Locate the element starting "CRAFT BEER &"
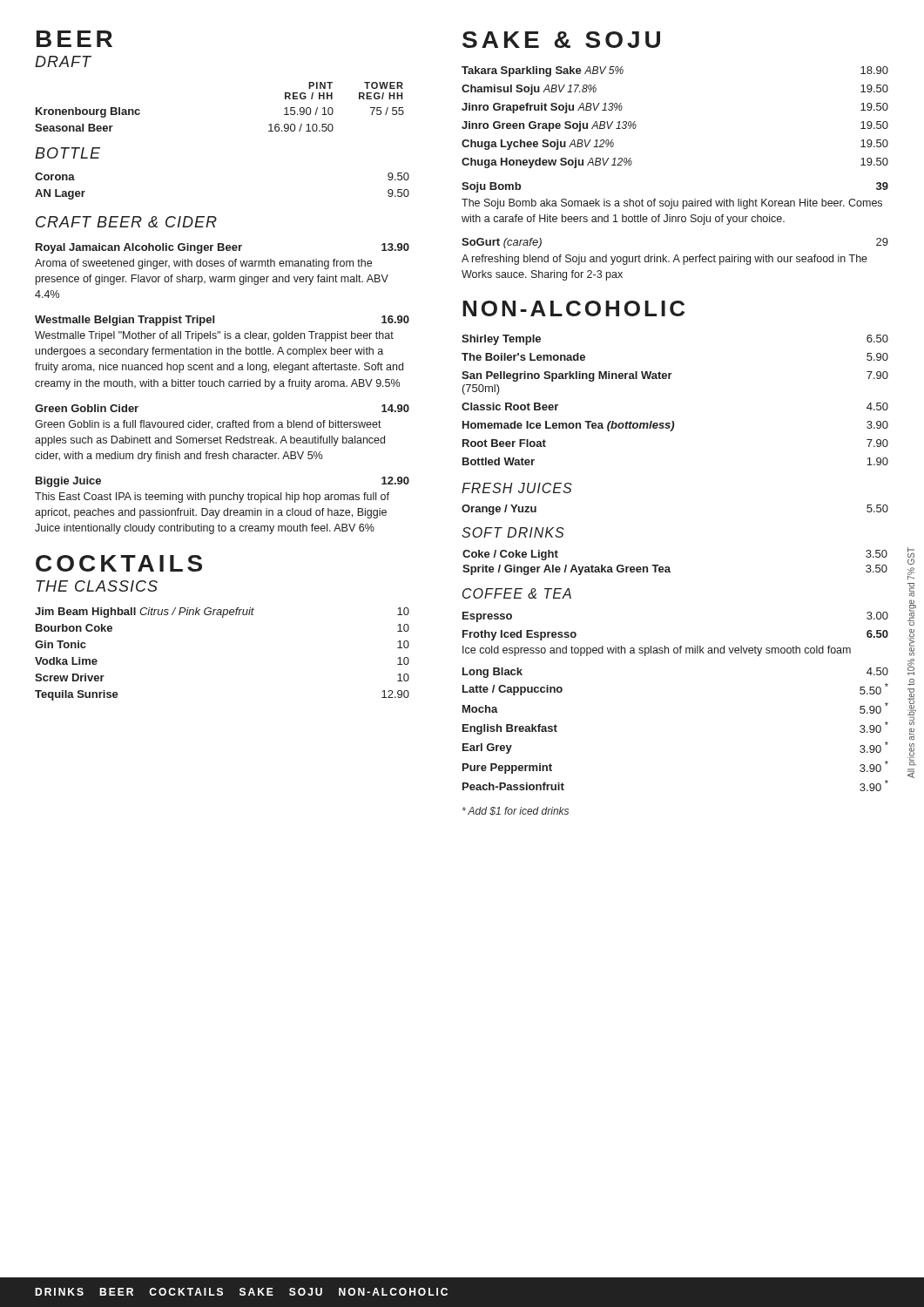 pos(126,222)
